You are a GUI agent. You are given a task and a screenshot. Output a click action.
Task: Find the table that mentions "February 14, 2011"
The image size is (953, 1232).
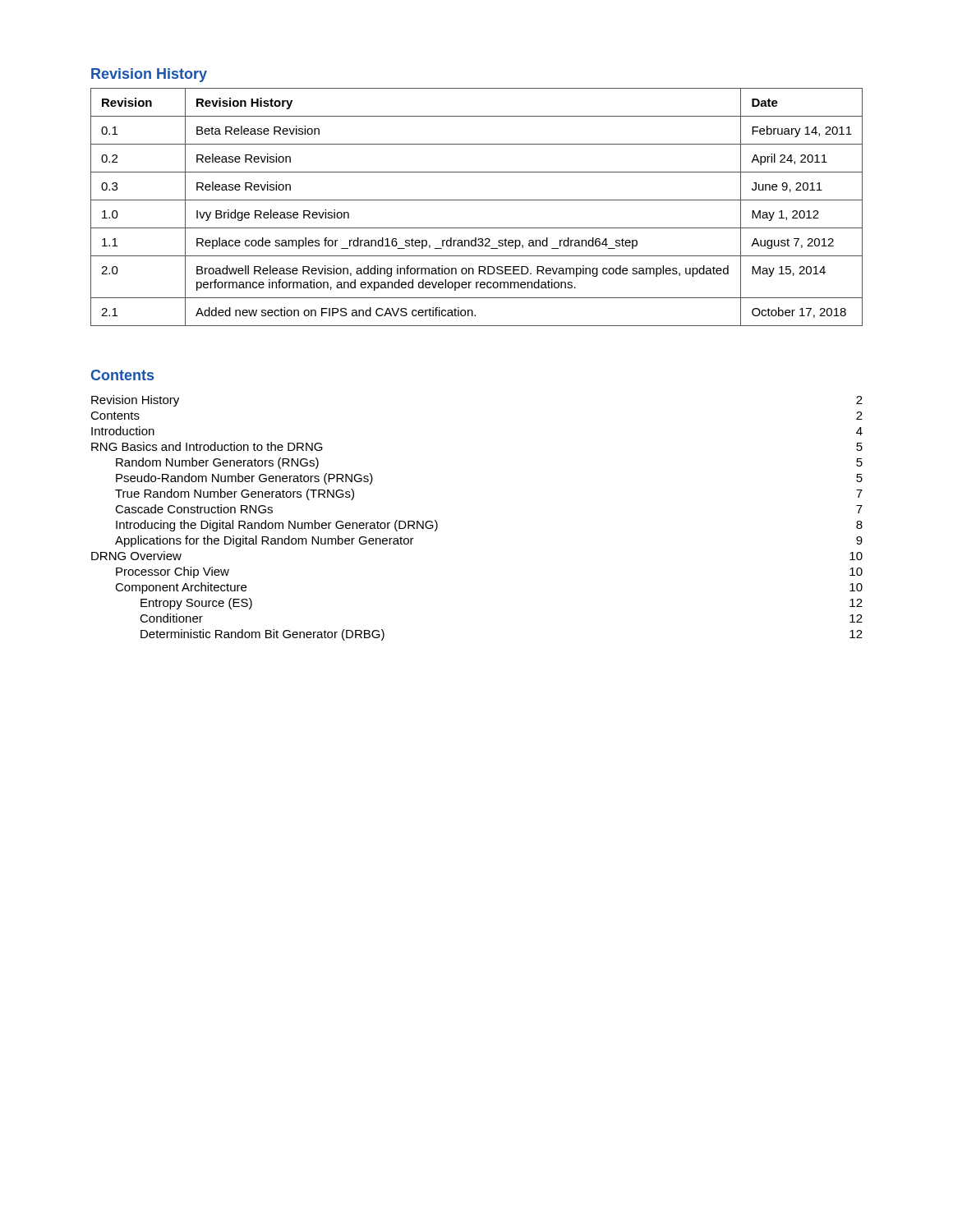point(476,207)
